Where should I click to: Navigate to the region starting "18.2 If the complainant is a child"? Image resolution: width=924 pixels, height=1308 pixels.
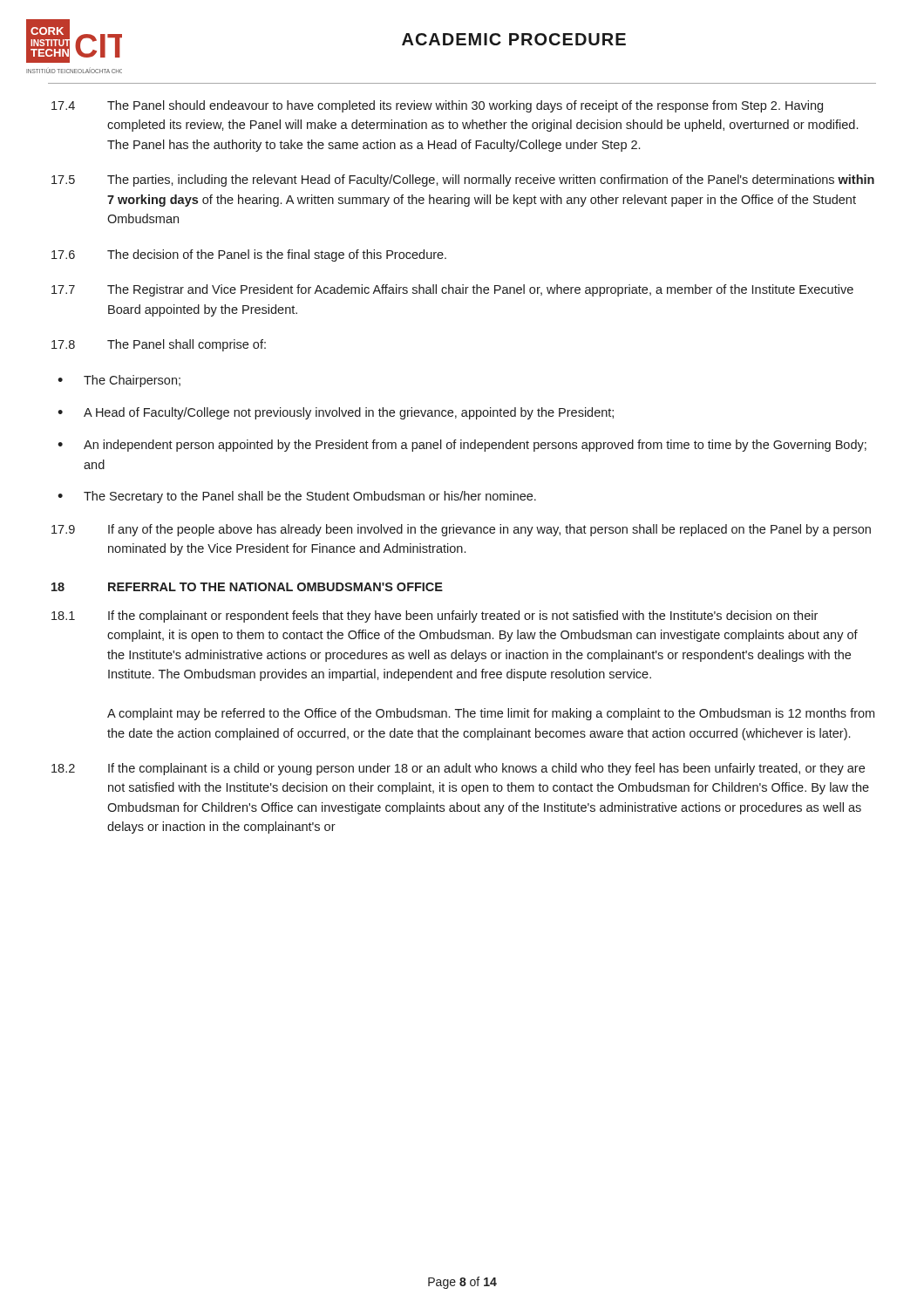coord(463,798)
